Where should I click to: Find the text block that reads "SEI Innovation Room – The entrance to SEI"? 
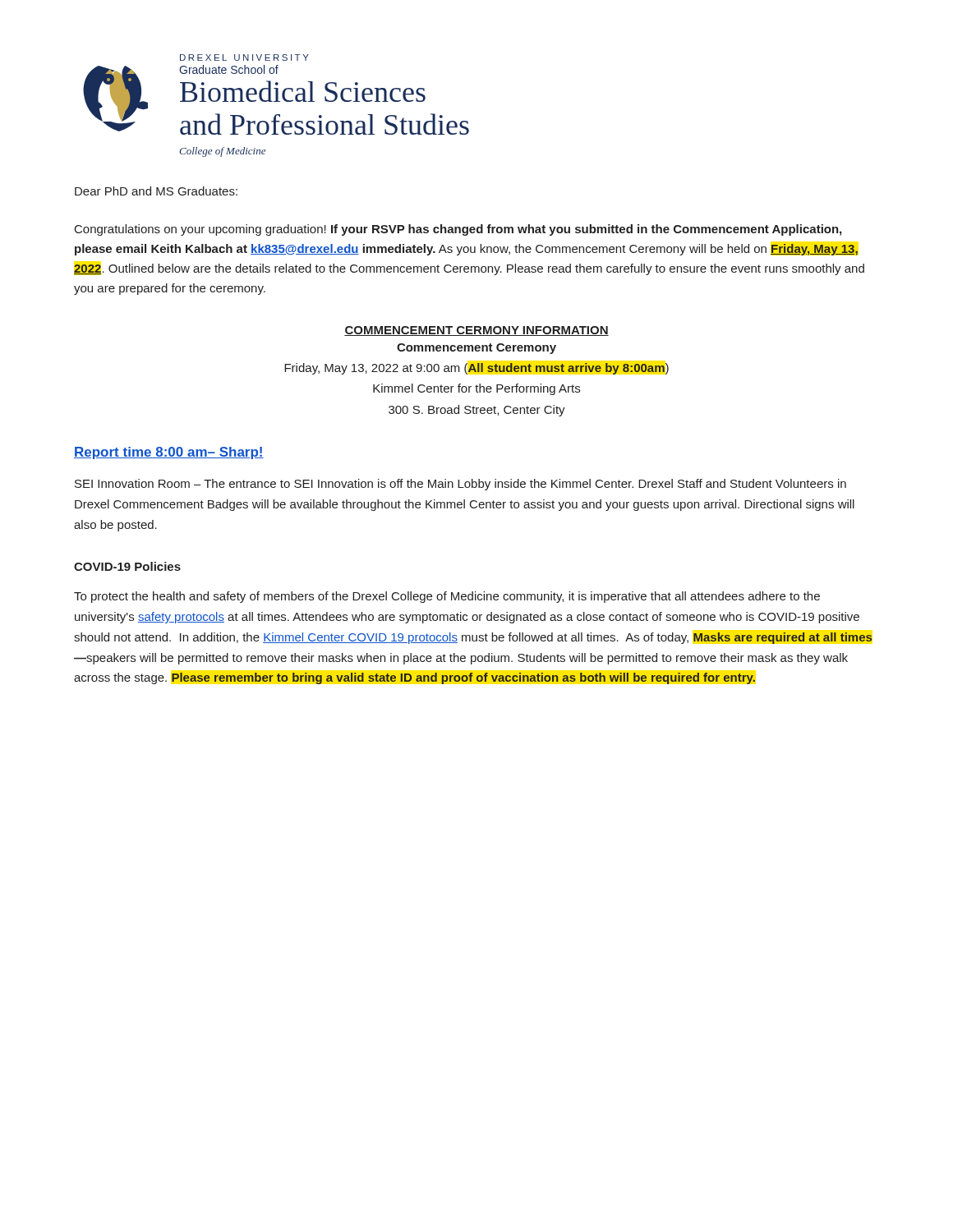pos(464,504)
